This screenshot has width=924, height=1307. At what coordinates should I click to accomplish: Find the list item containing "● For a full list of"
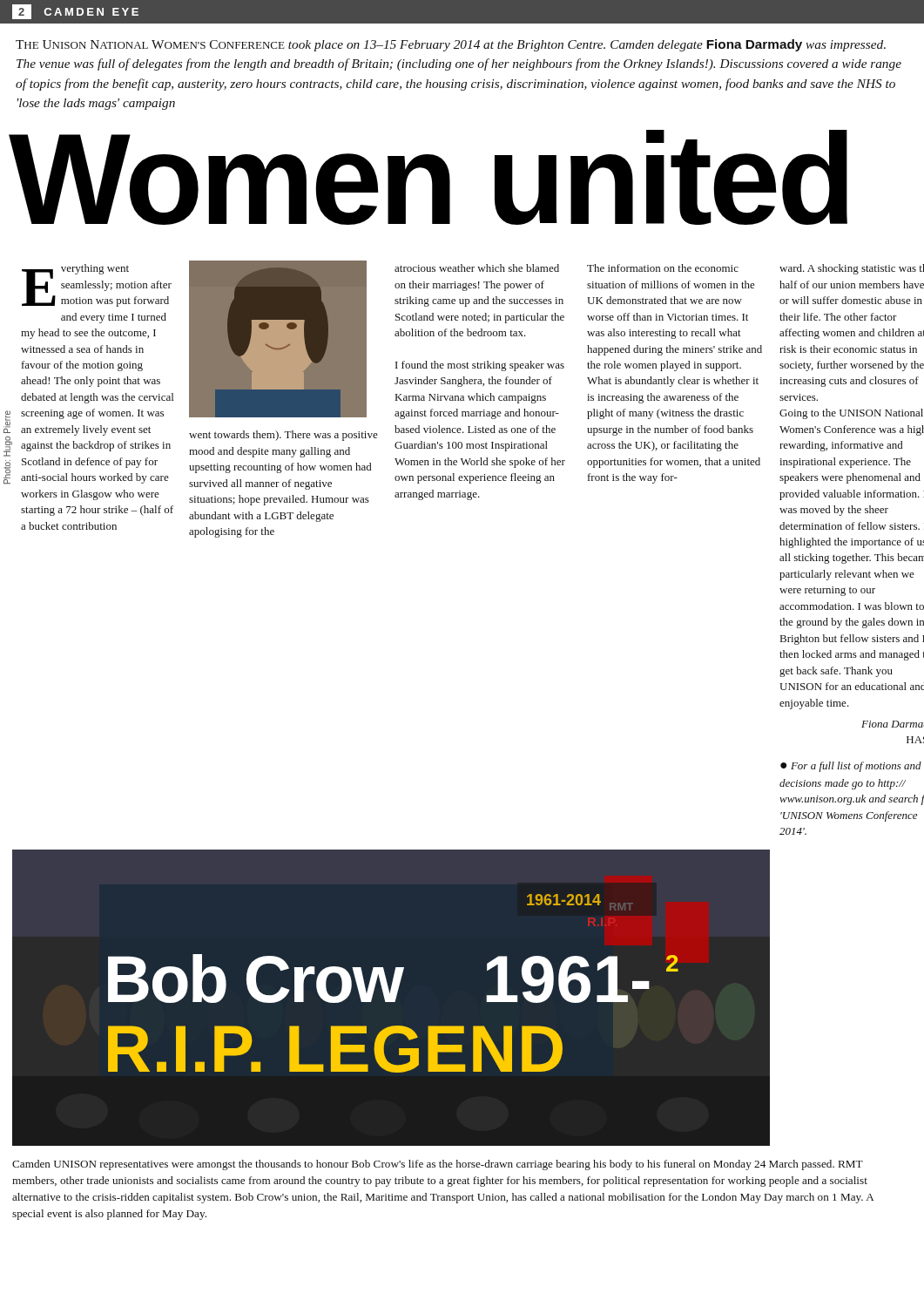coord(852,797)
